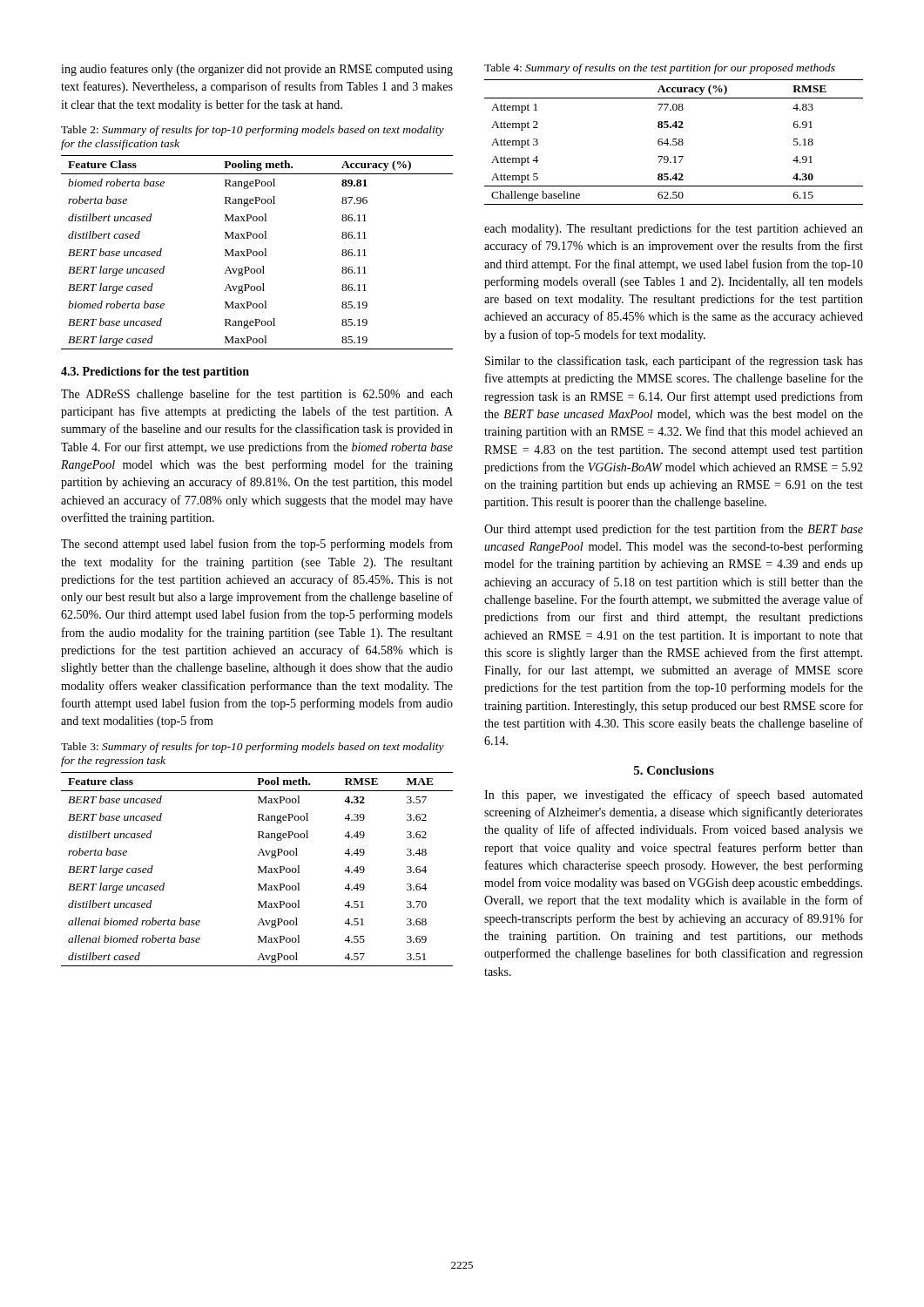This screenshot has height=1307, width=924.
Task: Select the element starting "each modality). The resultant predictions for the test"
Action: 674,486
